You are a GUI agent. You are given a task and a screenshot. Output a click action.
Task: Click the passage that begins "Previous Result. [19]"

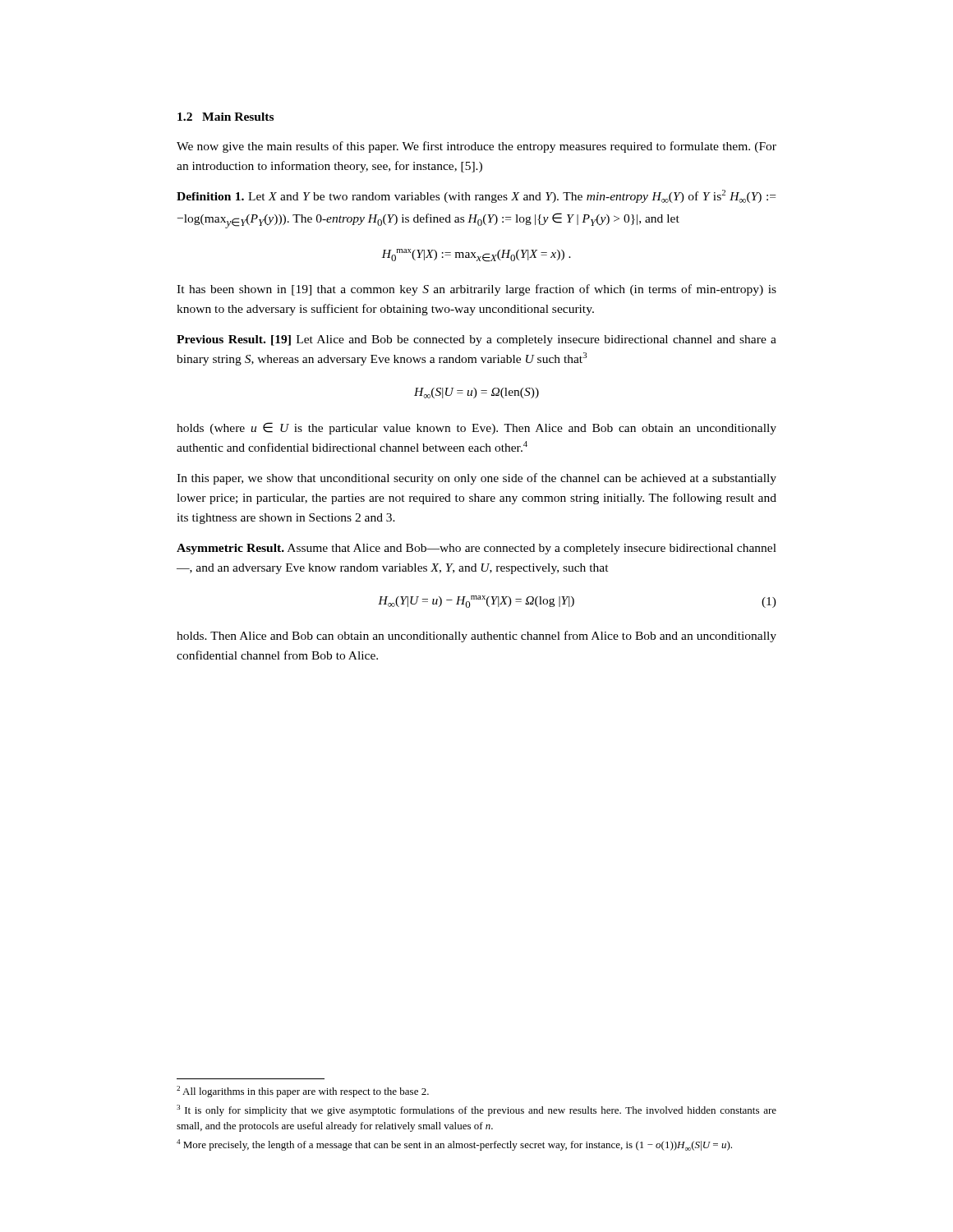pos(476,349)
